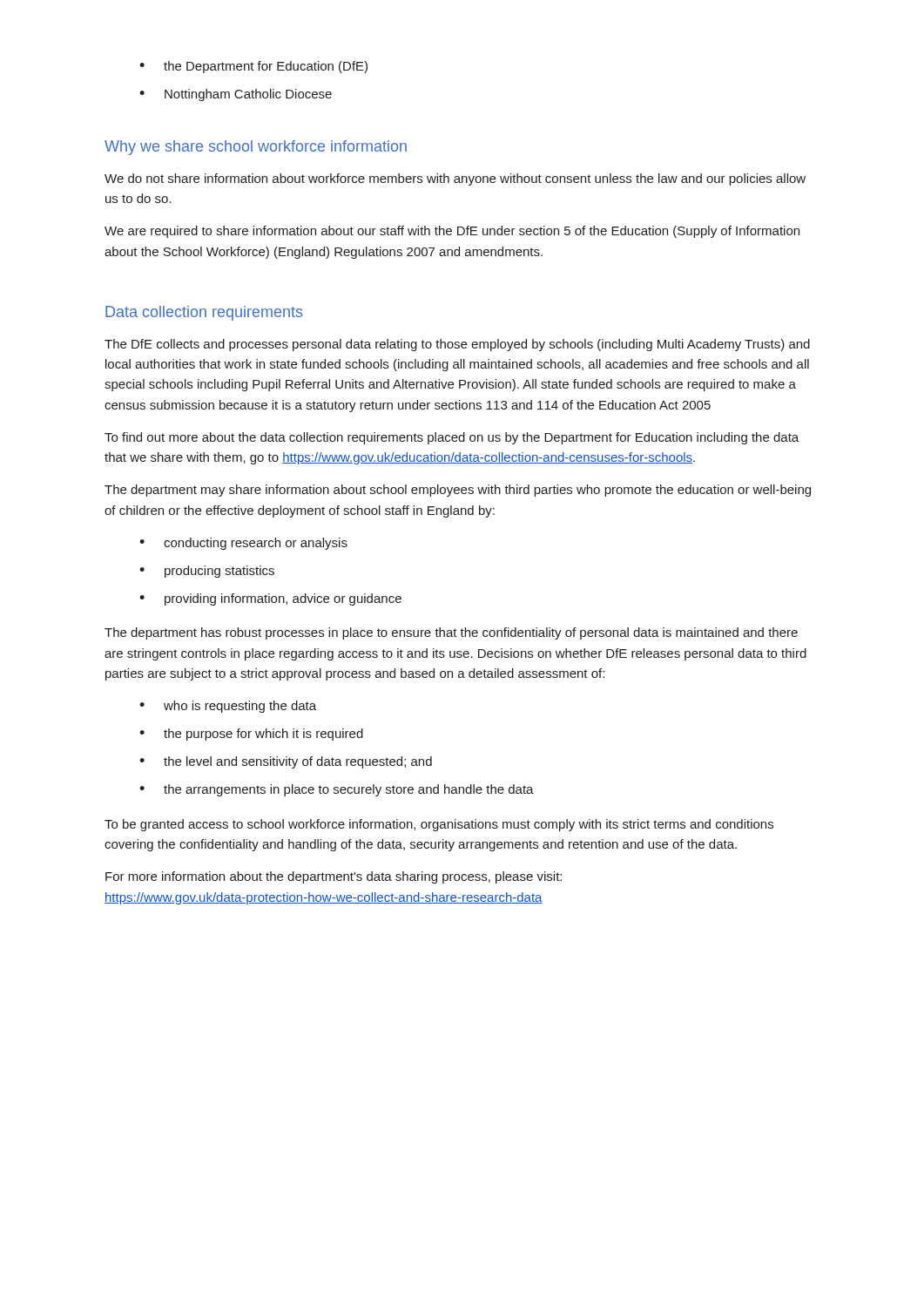Where is the section header that starts "Why we share"?
The width and height of the screenshot is (924, 1307).
256,146
